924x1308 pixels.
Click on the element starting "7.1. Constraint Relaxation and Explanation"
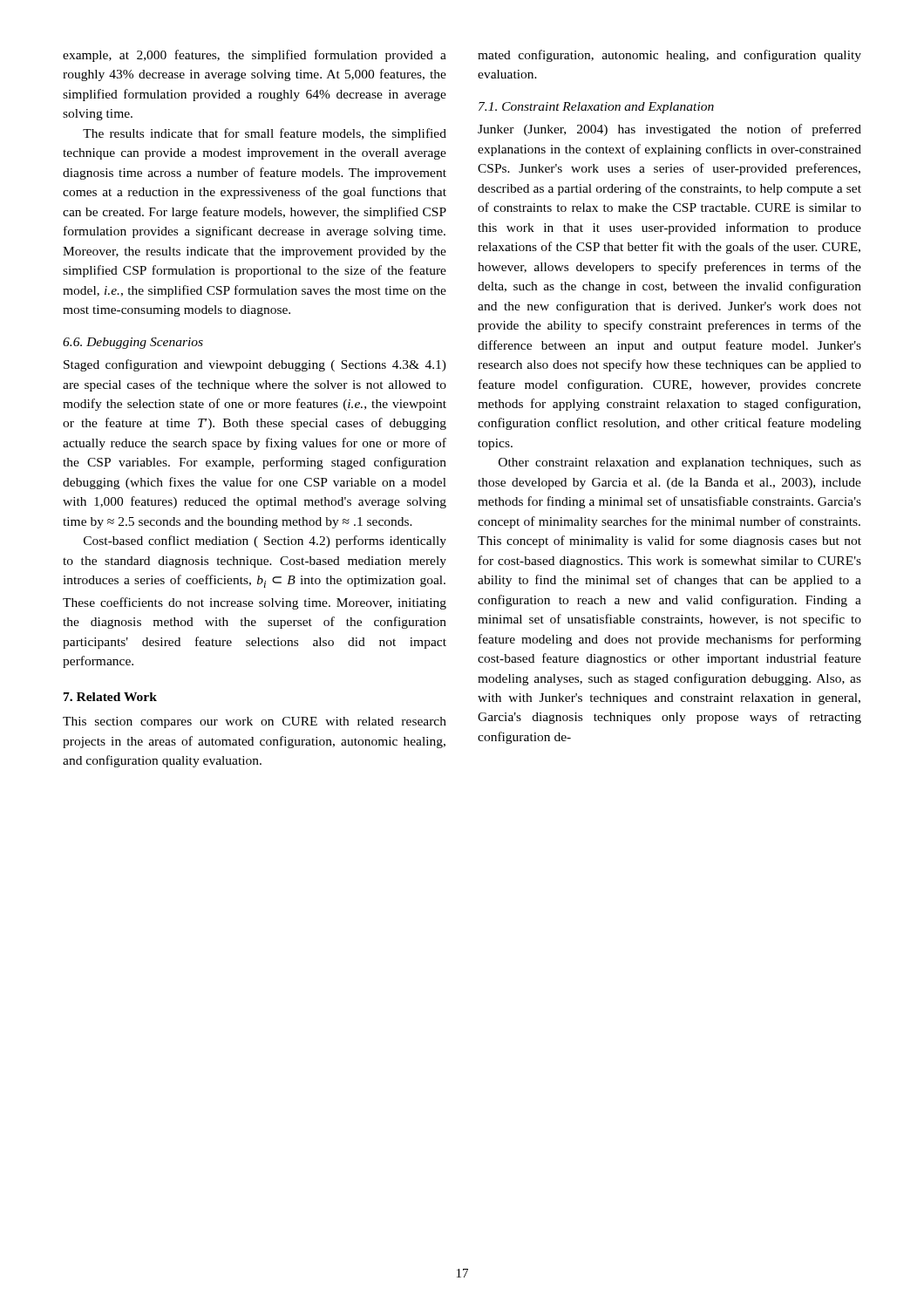[669, 107]
